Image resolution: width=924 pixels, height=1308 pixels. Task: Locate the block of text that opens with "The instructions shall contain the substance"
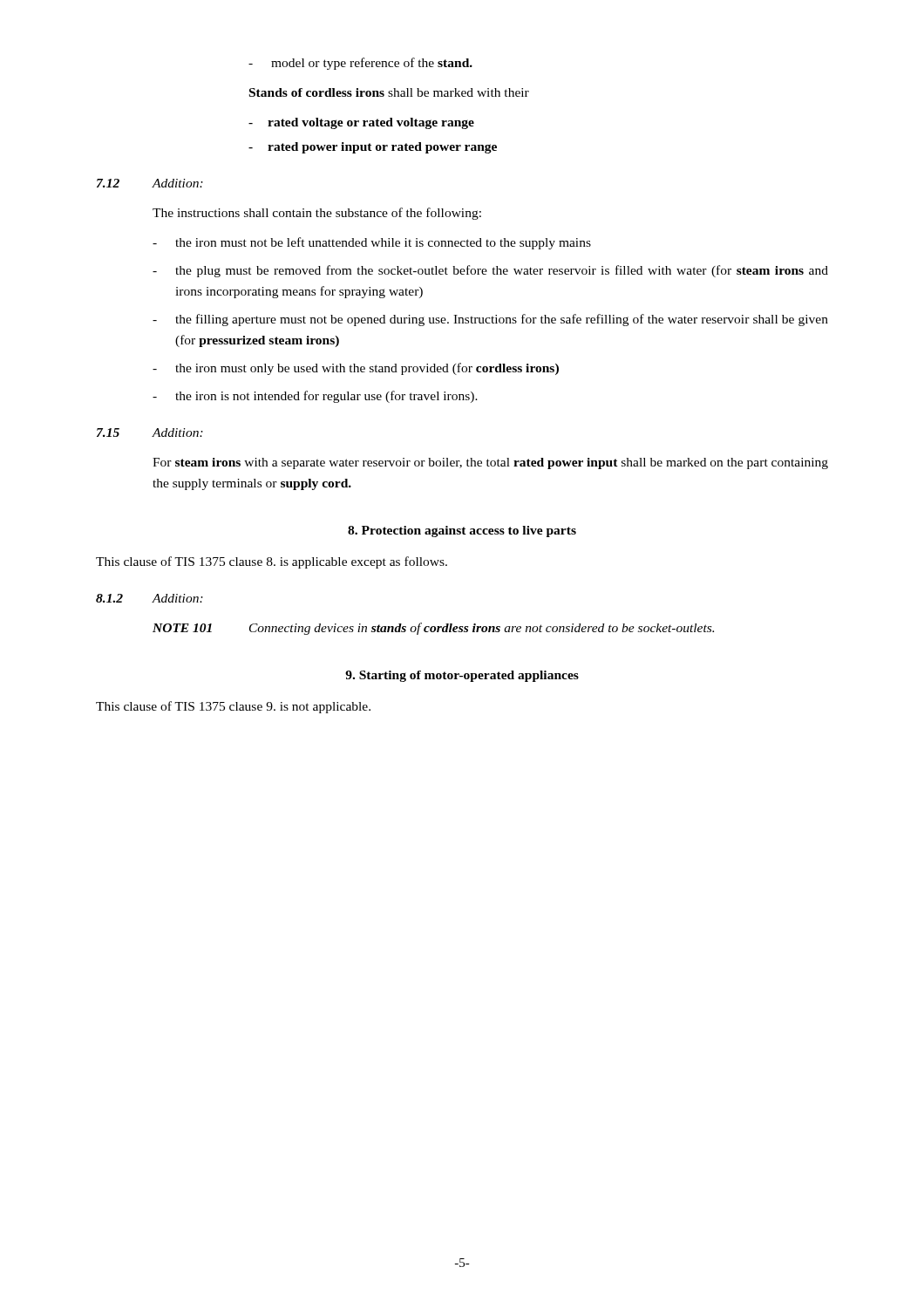[317, 212]
